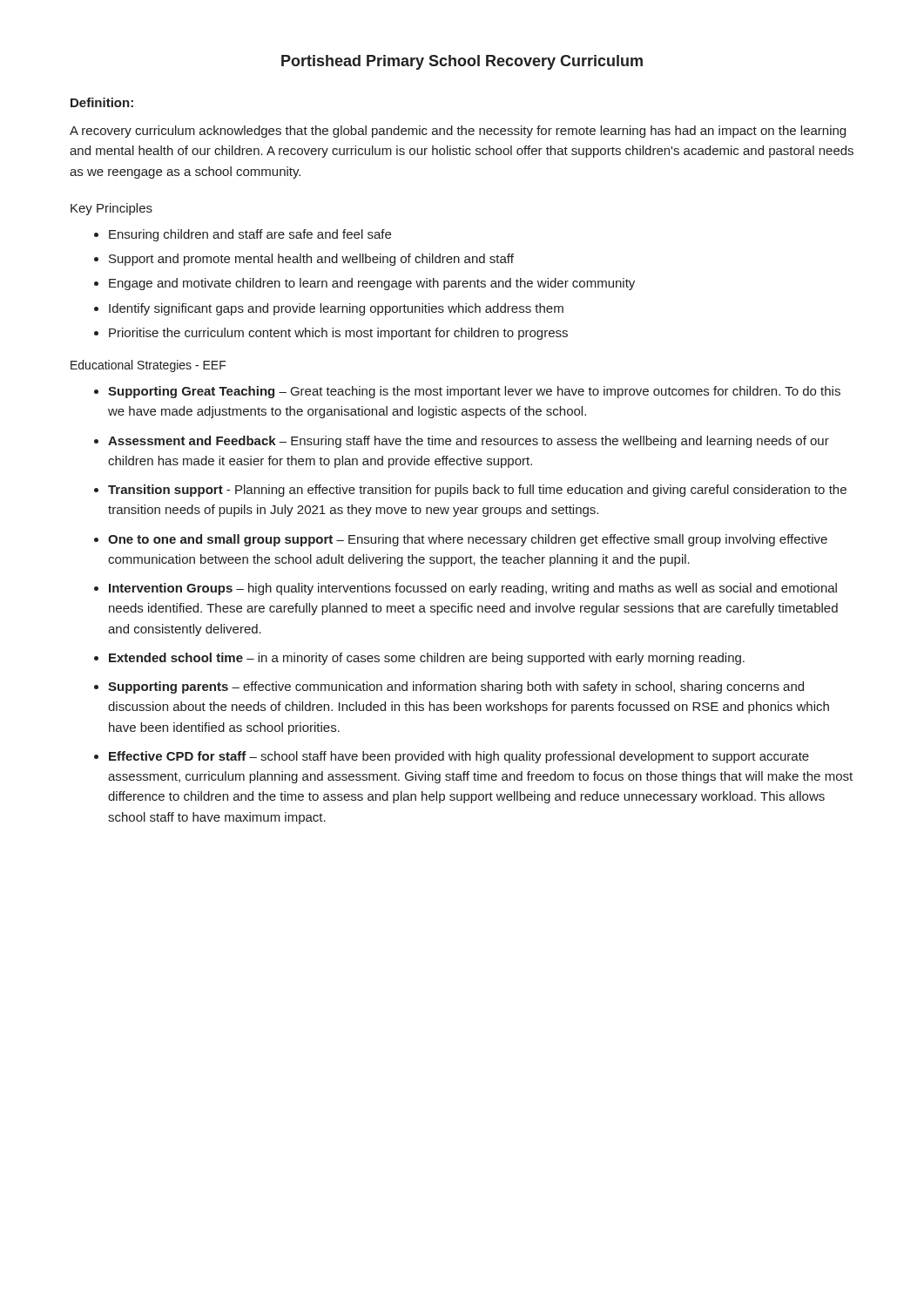Image resolution: width=924 pixels, height=1307 pixels.
Task: Select the text block starting "Effective CPD for staff – school"
Action: pos(480,786)
